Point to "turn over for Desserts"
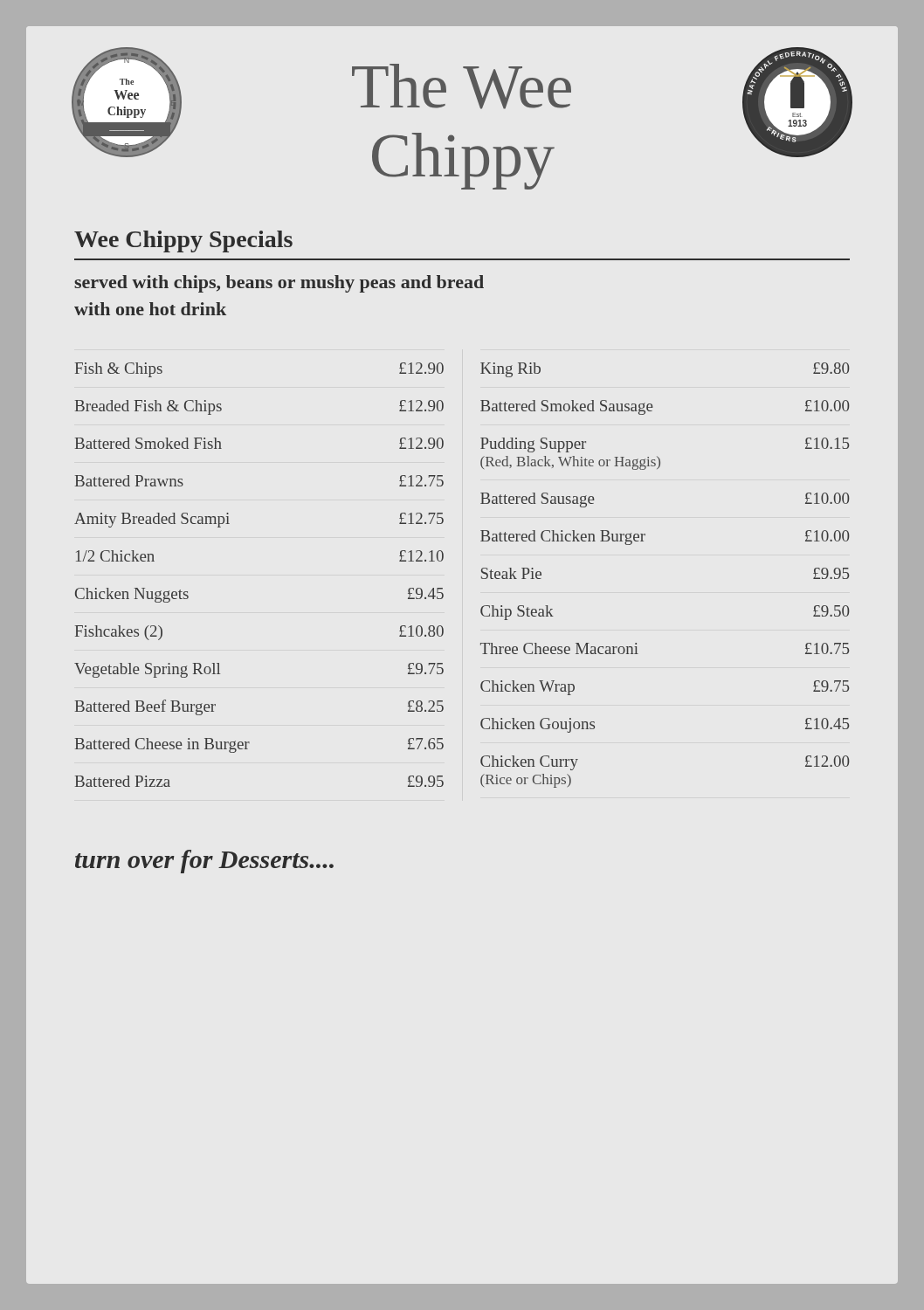 tap(204, 862)
